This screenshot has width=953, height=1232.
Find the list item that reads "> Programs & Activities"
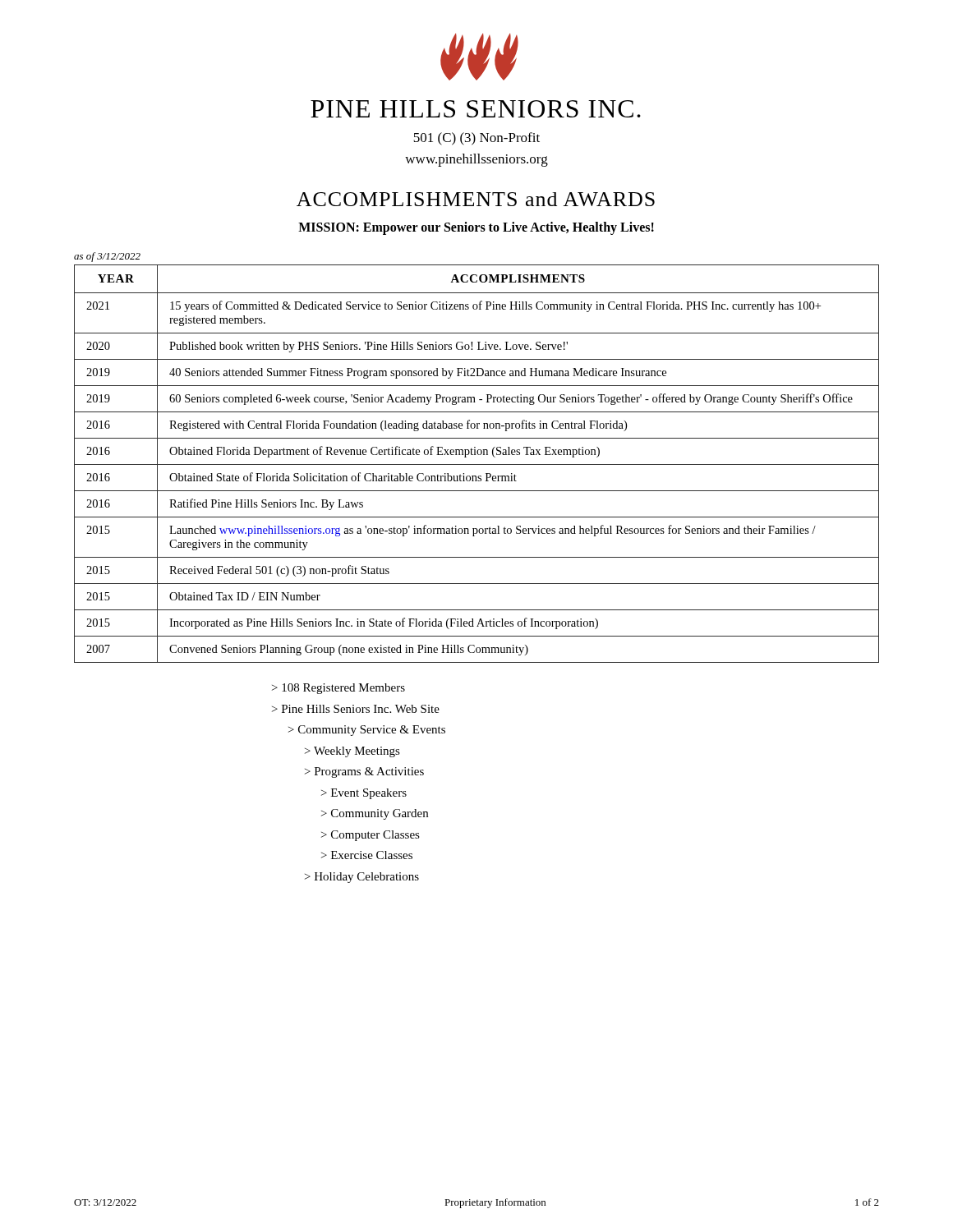click(x=364, y=771)
